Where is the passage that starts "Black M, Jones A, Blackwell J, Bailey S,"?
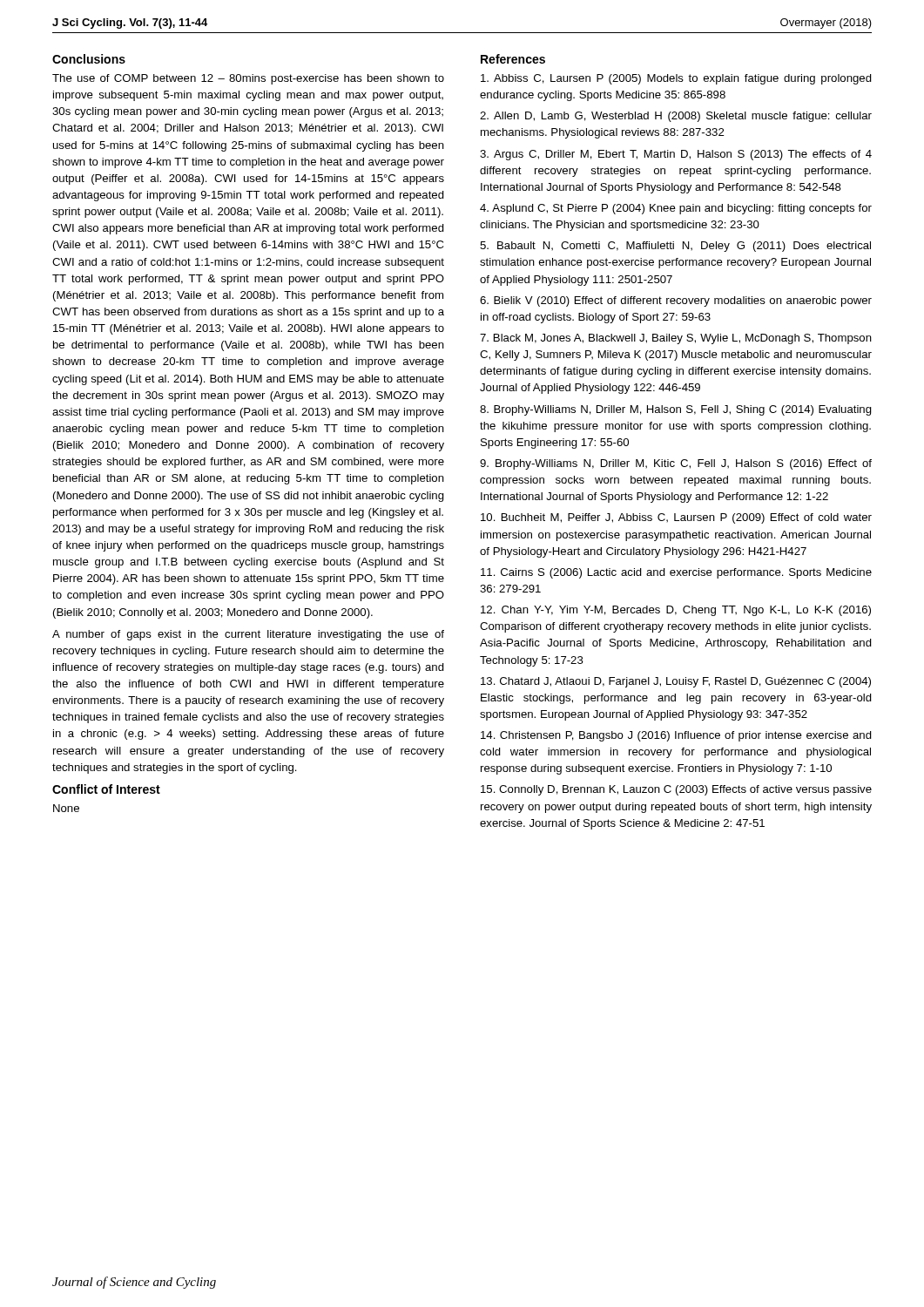Image resolution: width=924 pixels, height=1307 pixels. 676,363
